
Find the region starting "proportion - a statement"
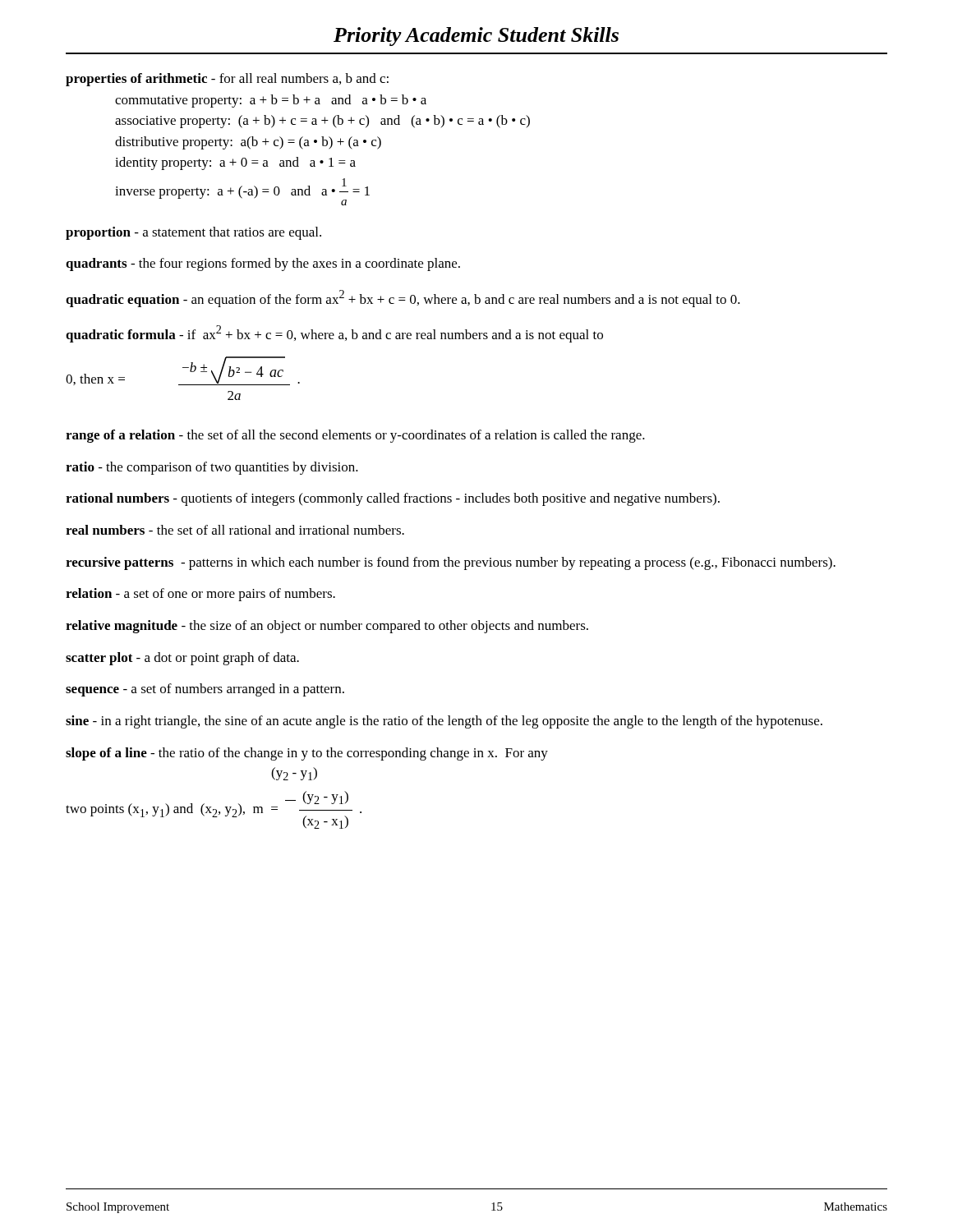tap(194, 232)
